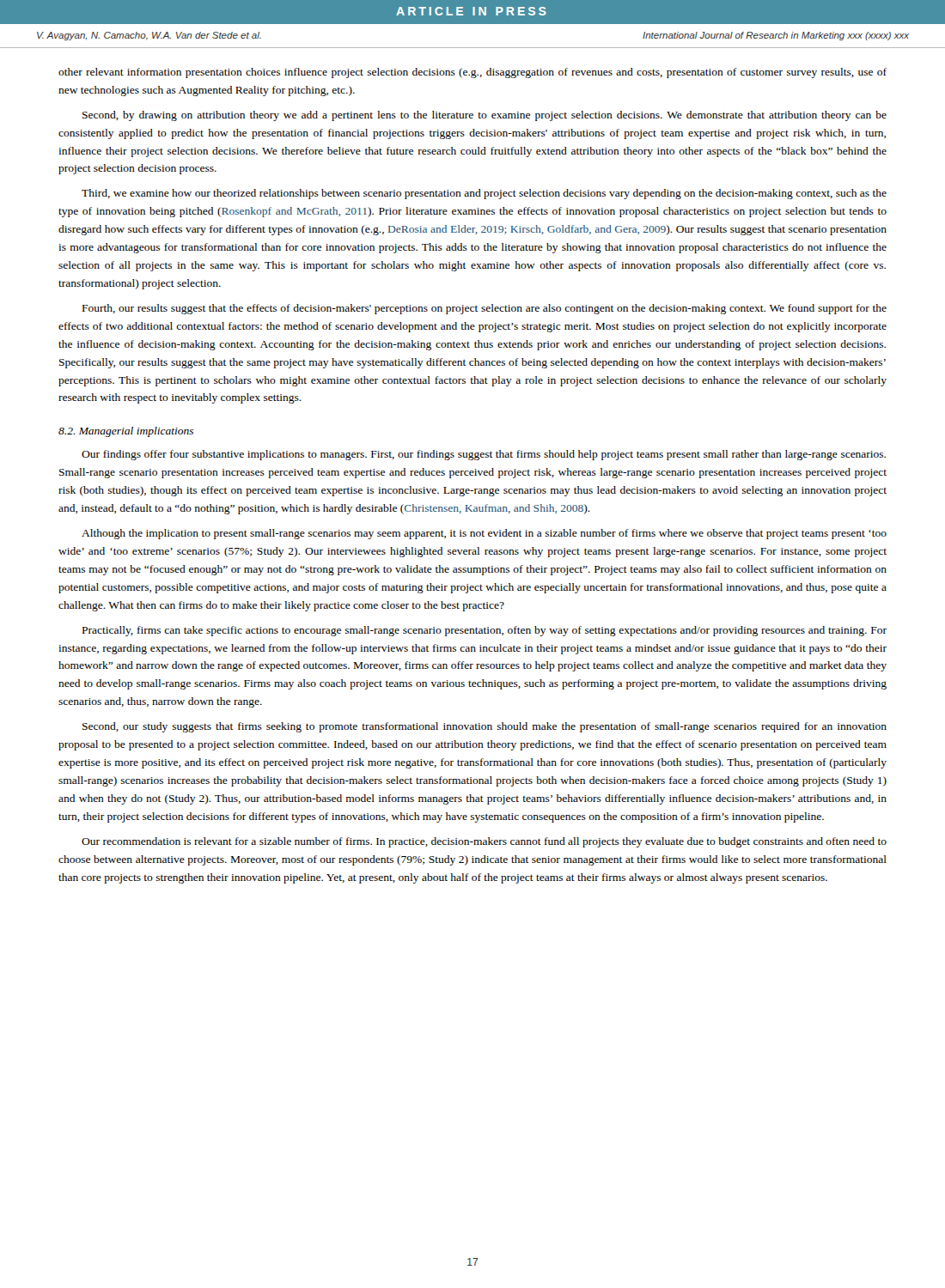945x1288 pixels.
Task: Click on the element starting "Practically, firms can take"
Action: pos(472,666)
